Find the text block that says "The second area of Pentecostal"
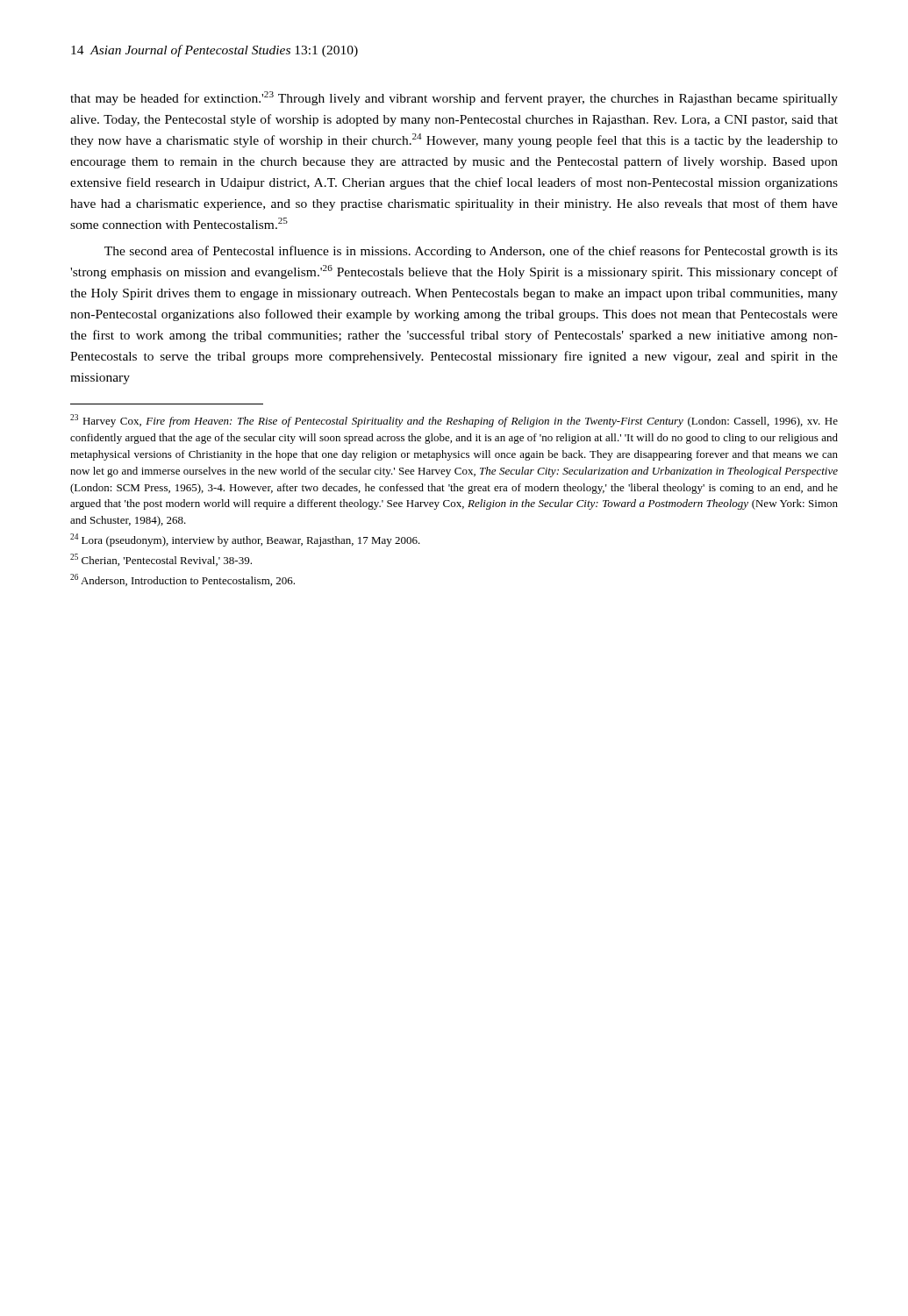Viewport: 908px width, 1316px height. pos(454,314)
